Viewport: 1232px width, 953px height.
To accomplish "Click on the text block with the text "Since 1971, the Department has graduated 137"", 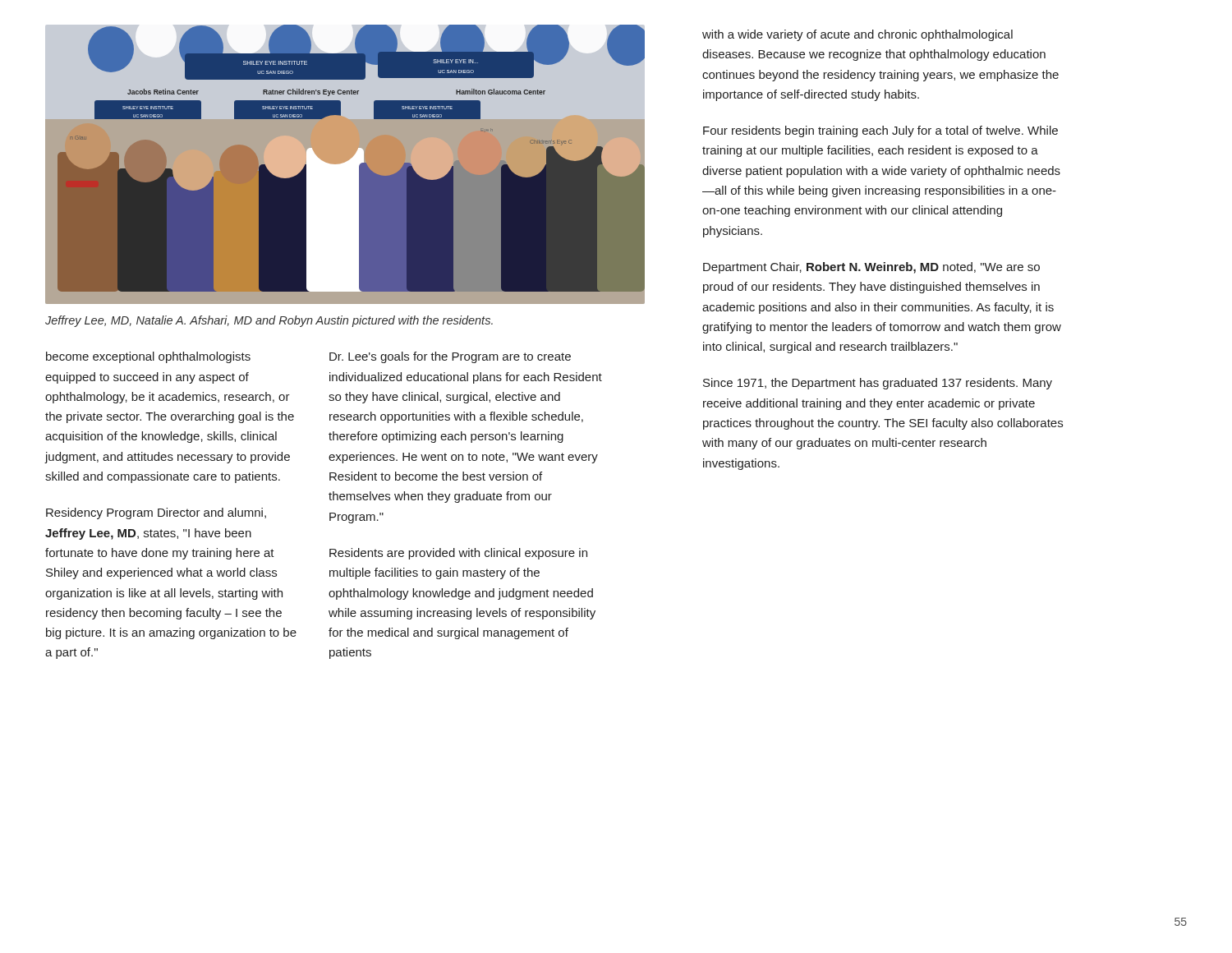I will coord(883,423).
